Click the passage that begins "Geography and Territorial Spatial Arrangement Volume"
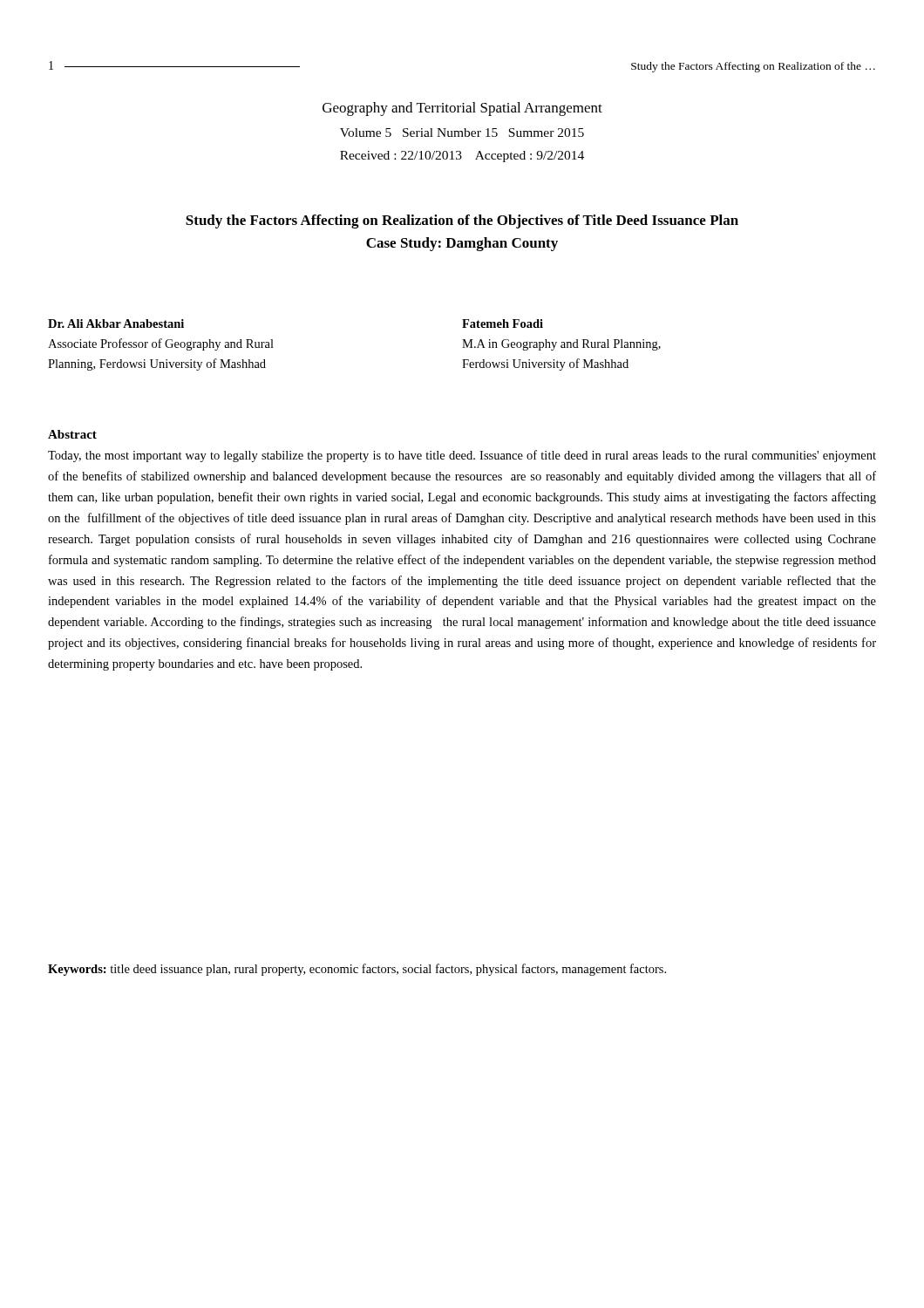Viewport: 924px width, 1308px height. 462,131
